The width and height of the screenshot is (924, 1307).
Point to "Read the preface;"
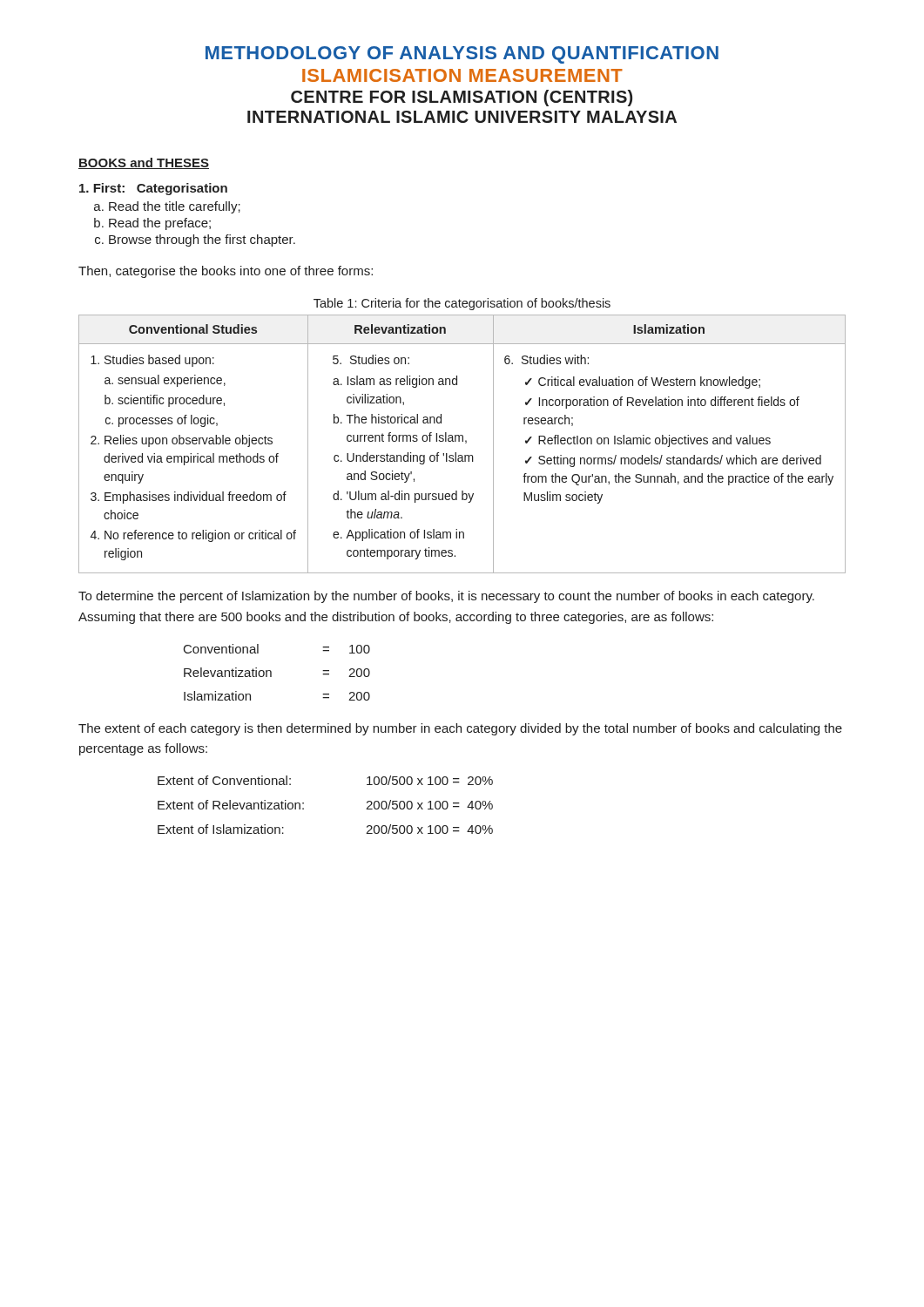pyautogui.click(x=160, y=223)
